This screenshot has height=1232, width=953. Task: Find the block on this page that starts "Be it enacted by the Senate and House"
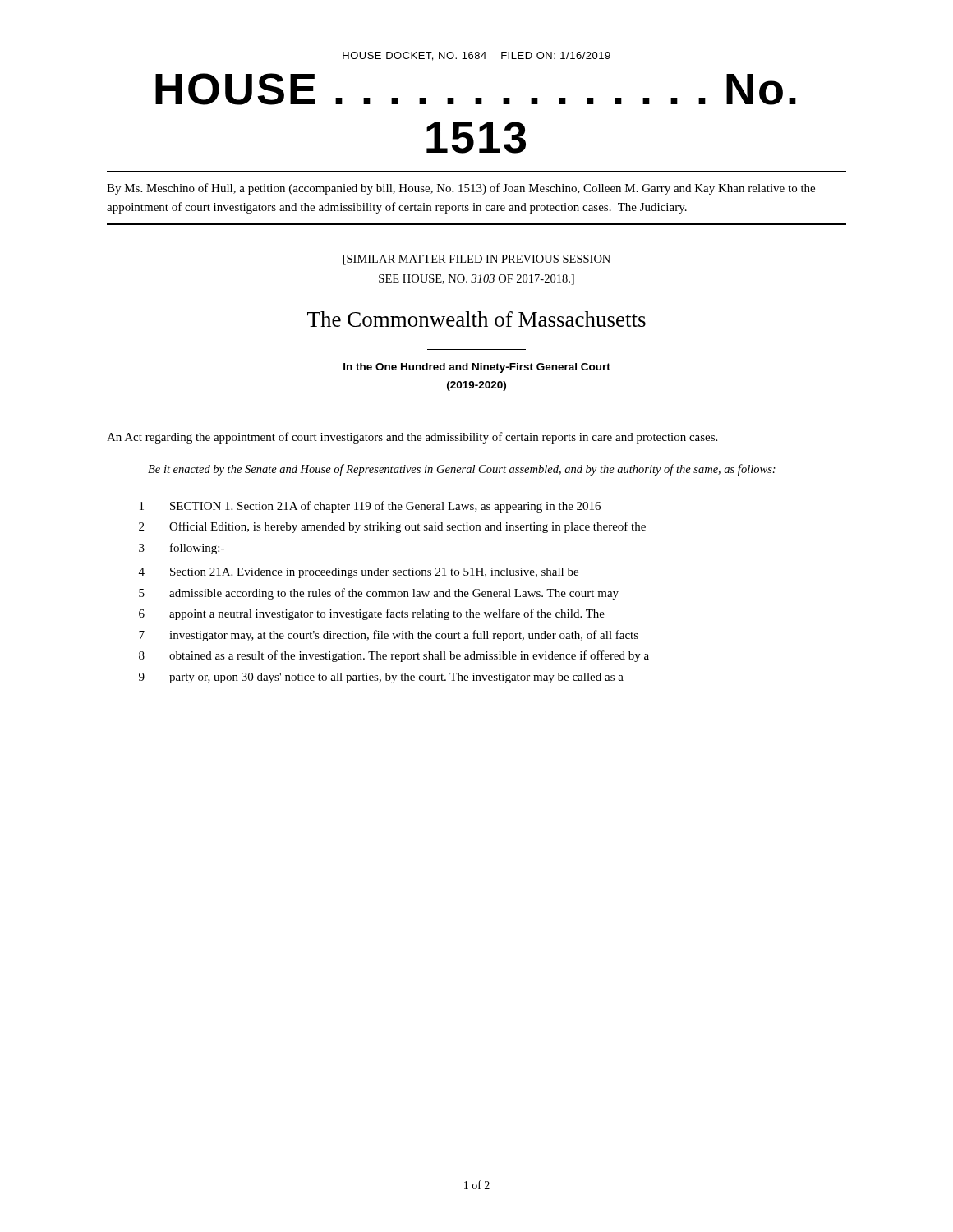tap(462, 469)
